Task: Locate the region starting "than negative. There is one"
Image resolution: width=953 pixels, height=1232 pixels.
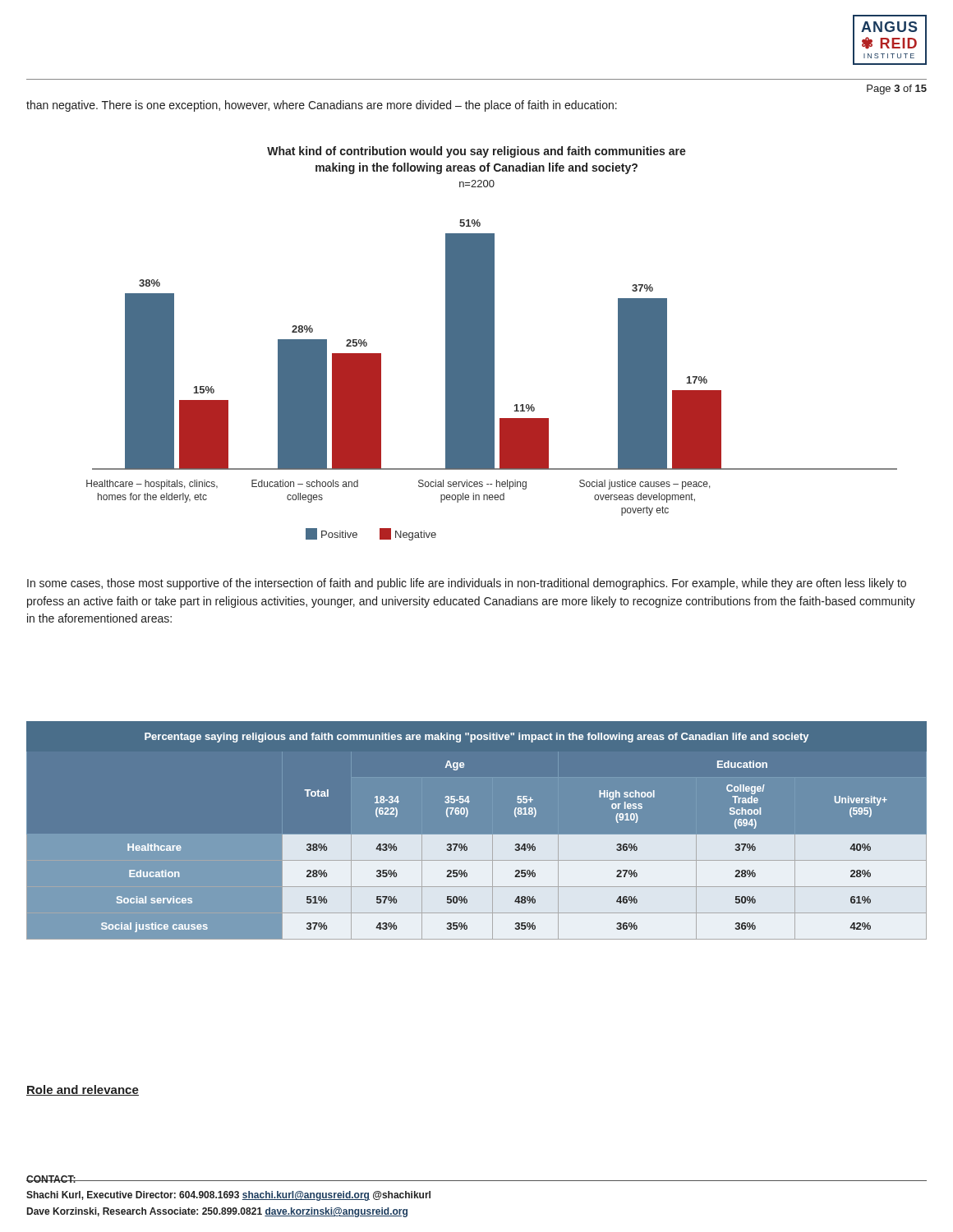Action: (322, 105)
